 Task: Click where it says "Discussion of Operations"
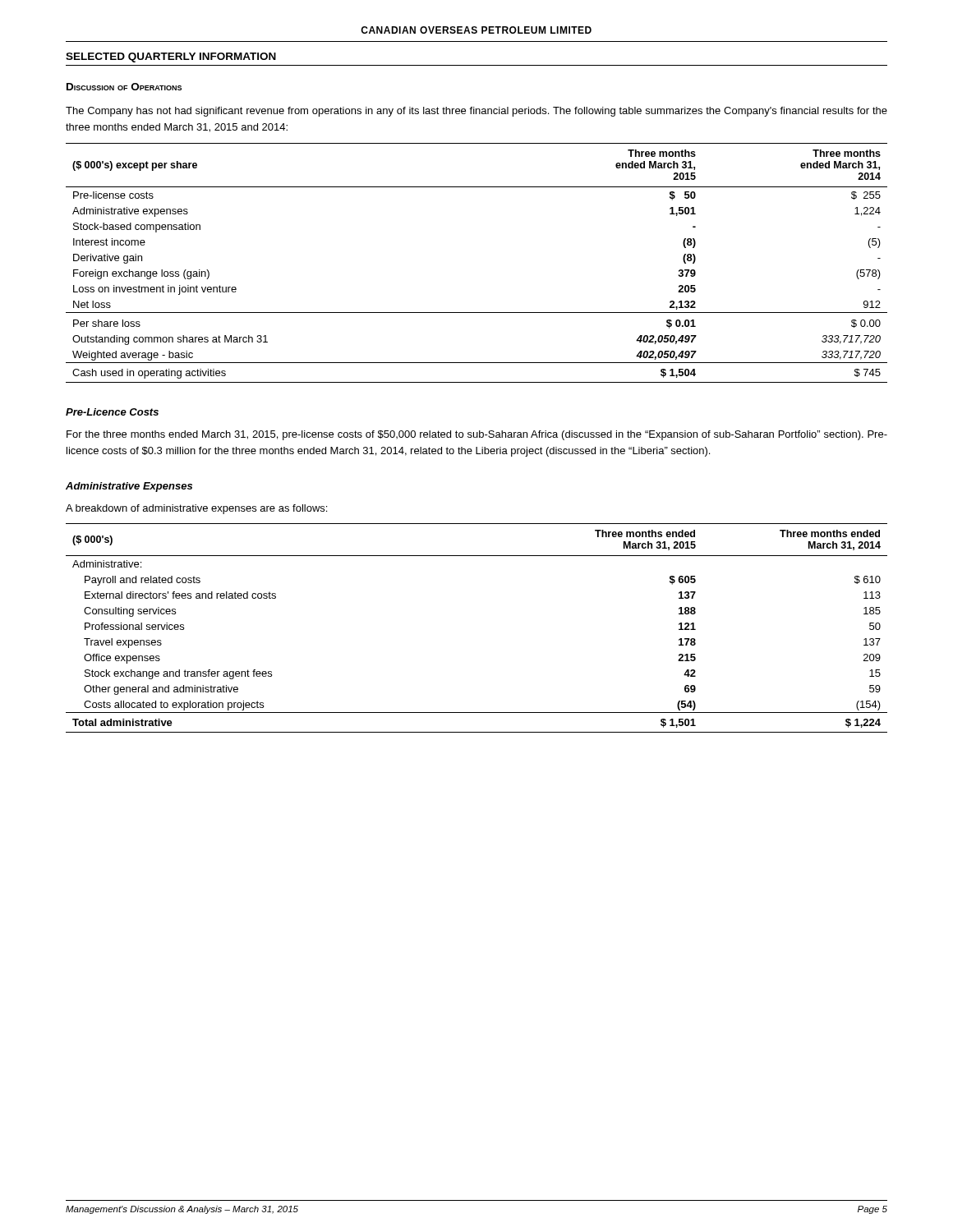[x=124, y=87]
